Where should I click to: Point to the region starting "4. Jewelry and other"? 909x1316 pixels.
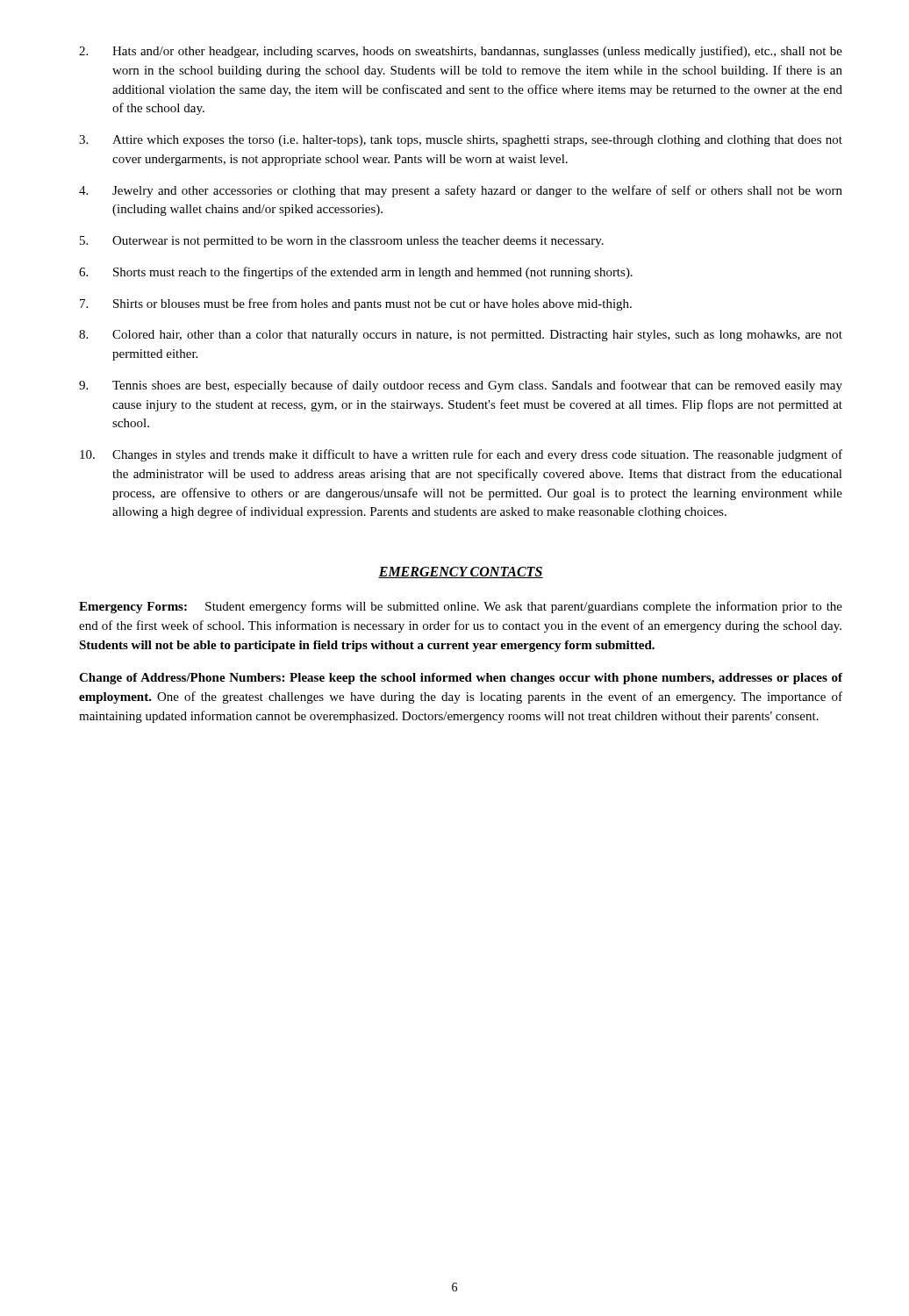pyautogui.click(x=461, y=200)
